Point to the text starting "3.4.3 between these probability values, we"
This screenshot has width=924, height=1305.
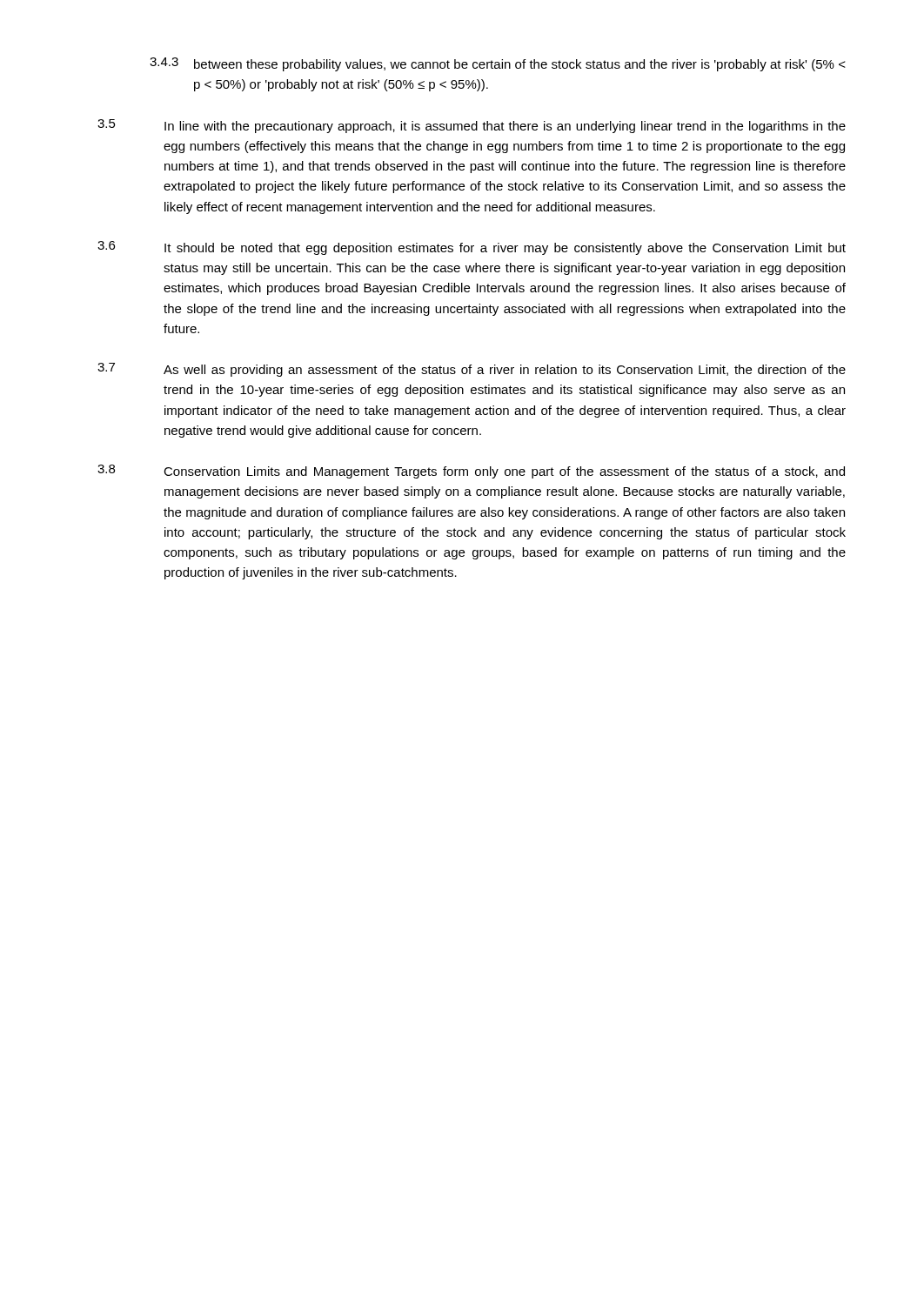pos(472,74)
